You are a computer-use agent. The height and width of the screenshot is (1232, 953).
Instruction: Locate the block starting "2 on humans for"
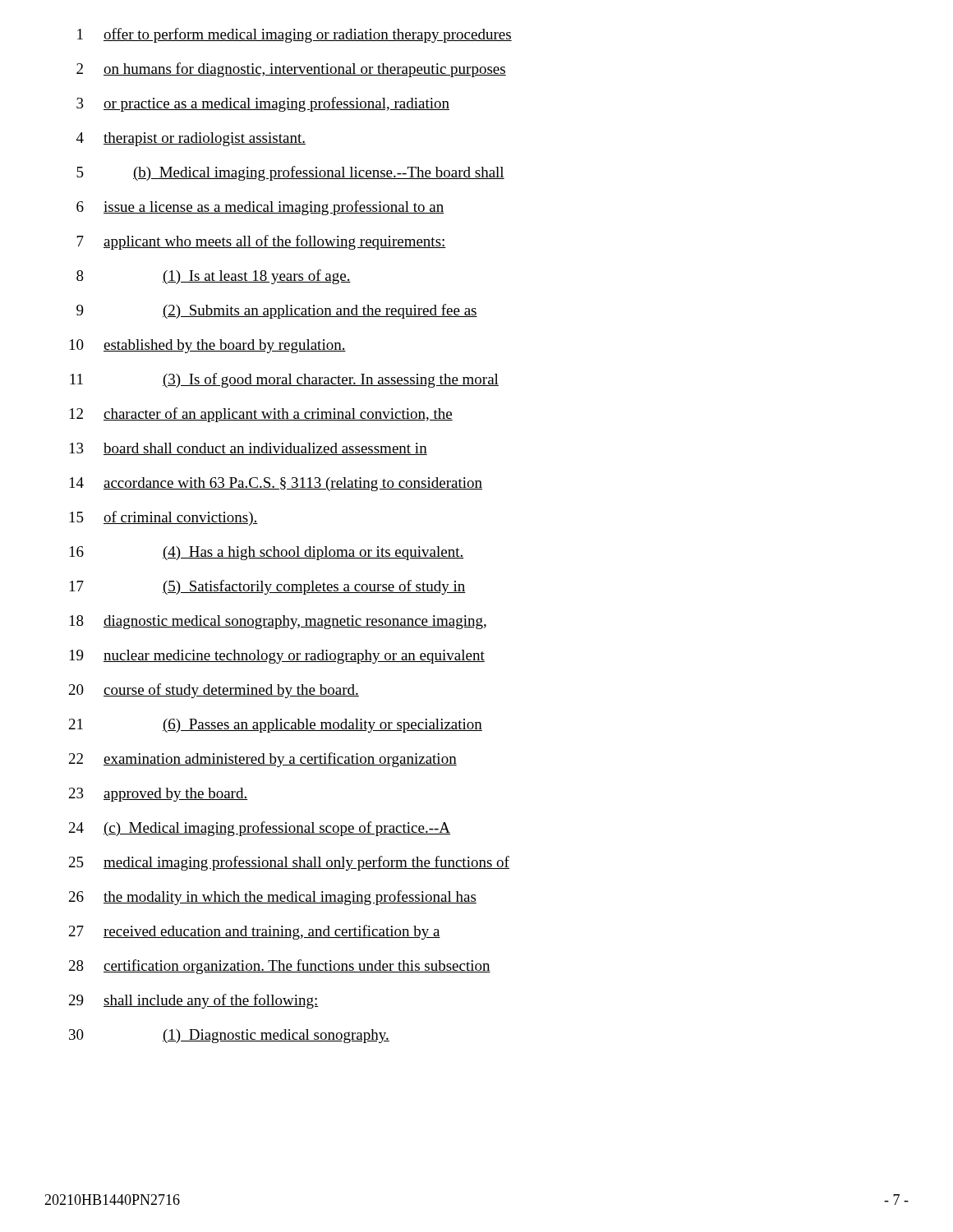pyautogui.click(x=275, y=69)
